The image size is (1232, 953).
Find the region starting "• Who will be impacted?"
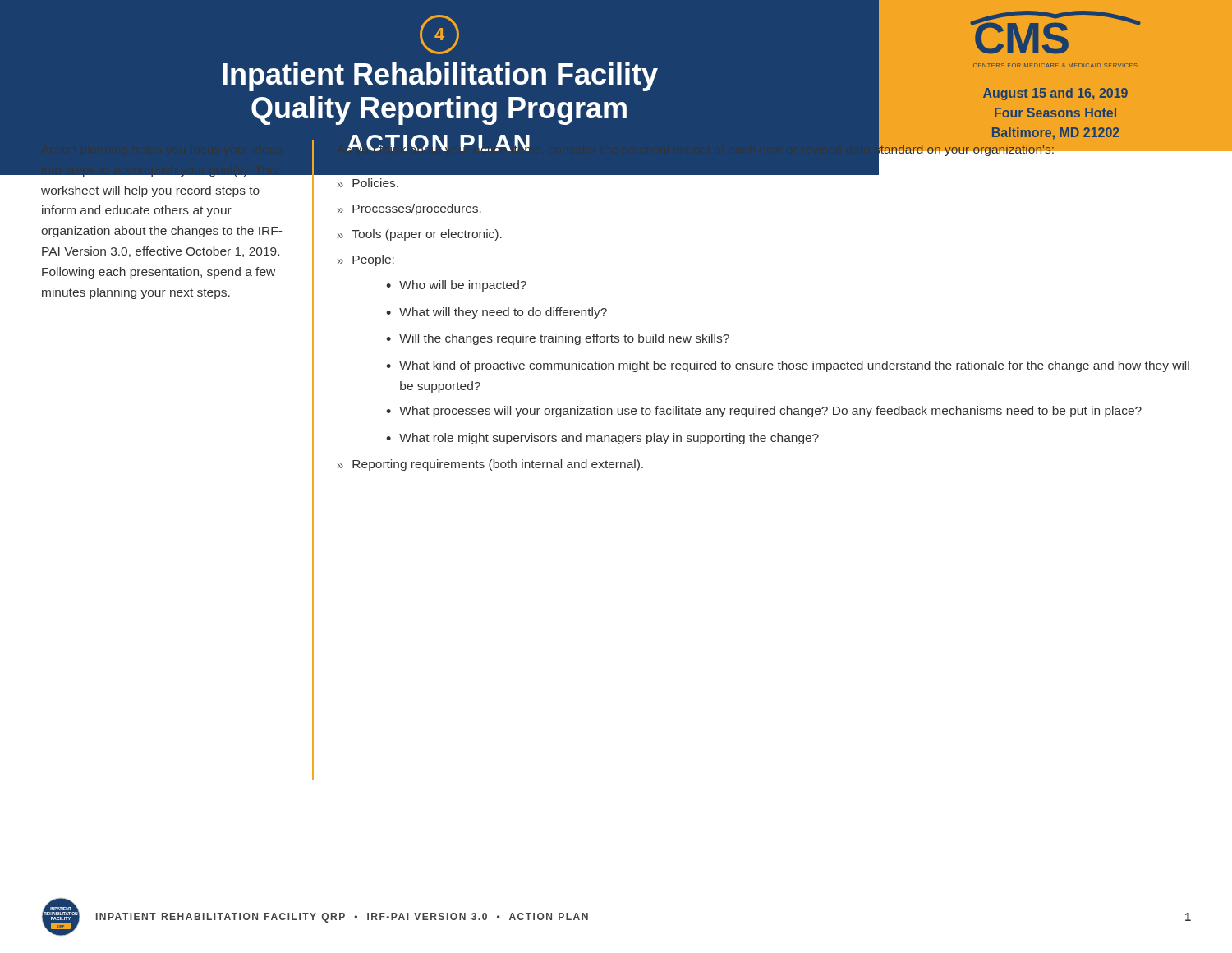(x=456, y=286)
